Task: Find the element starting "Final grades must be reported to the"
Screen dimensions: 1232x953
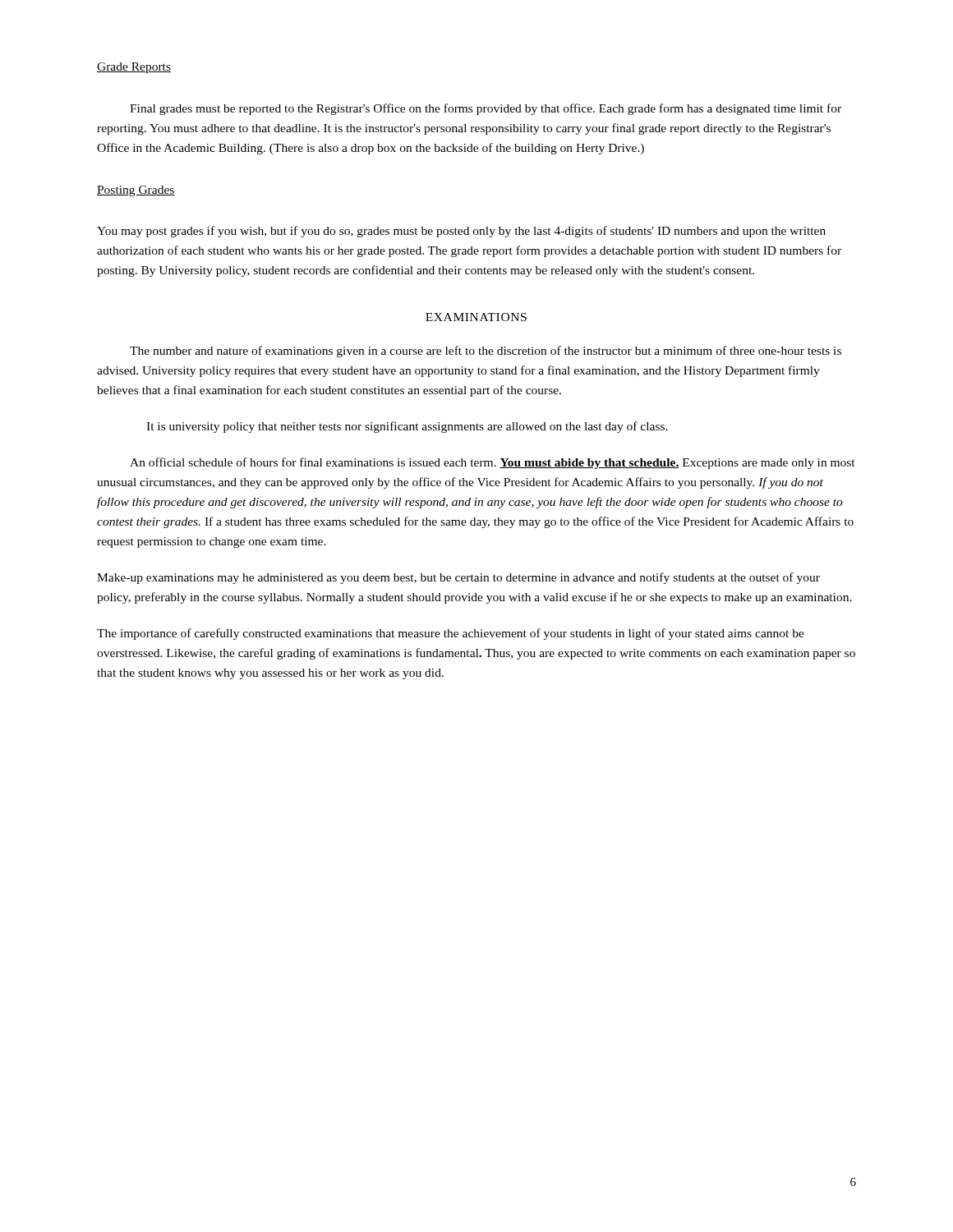Action: 476,128
